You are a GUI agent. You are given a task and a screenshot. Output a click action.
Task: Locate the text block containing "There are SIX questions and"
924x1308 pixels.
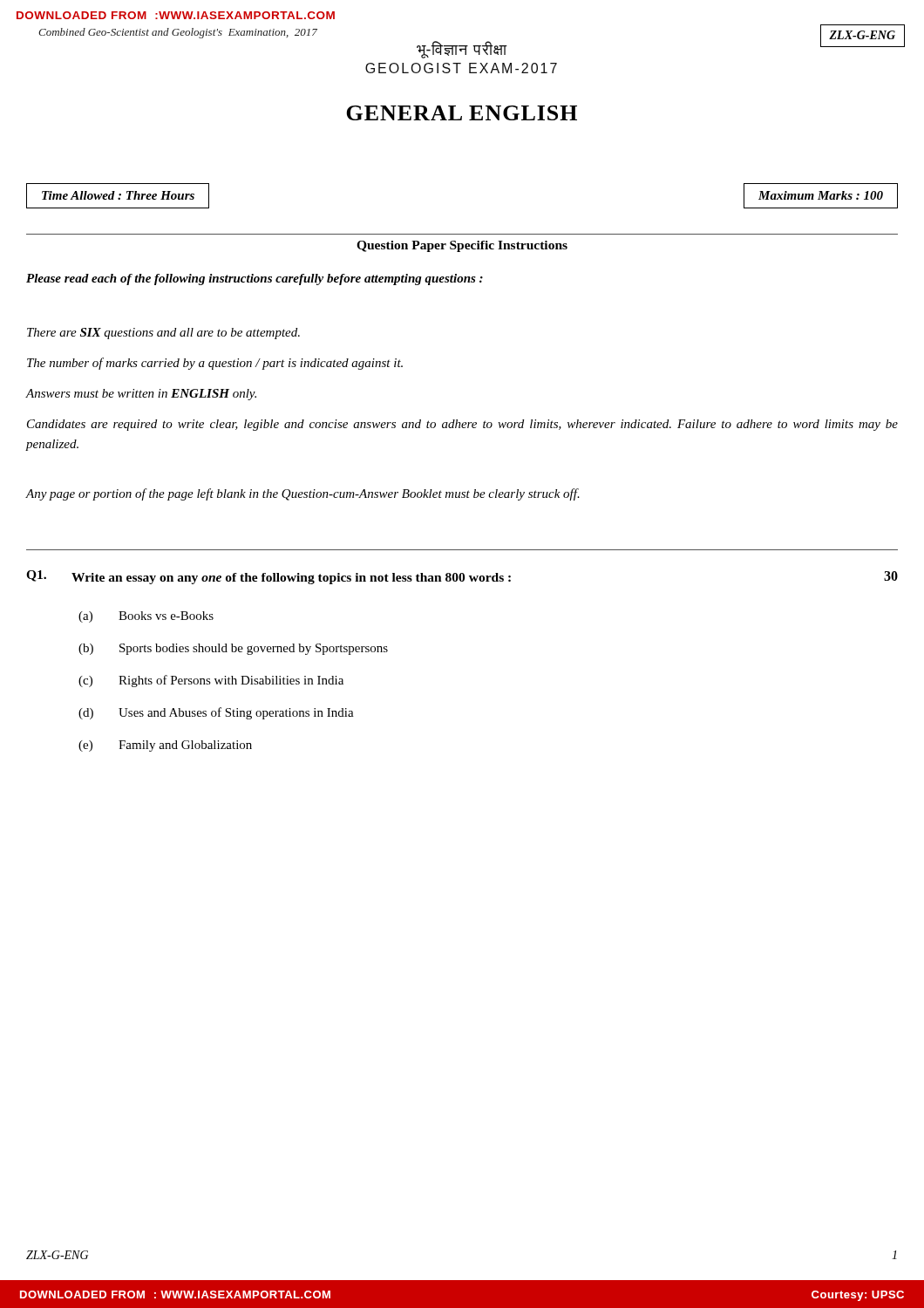tap(163, 332)
